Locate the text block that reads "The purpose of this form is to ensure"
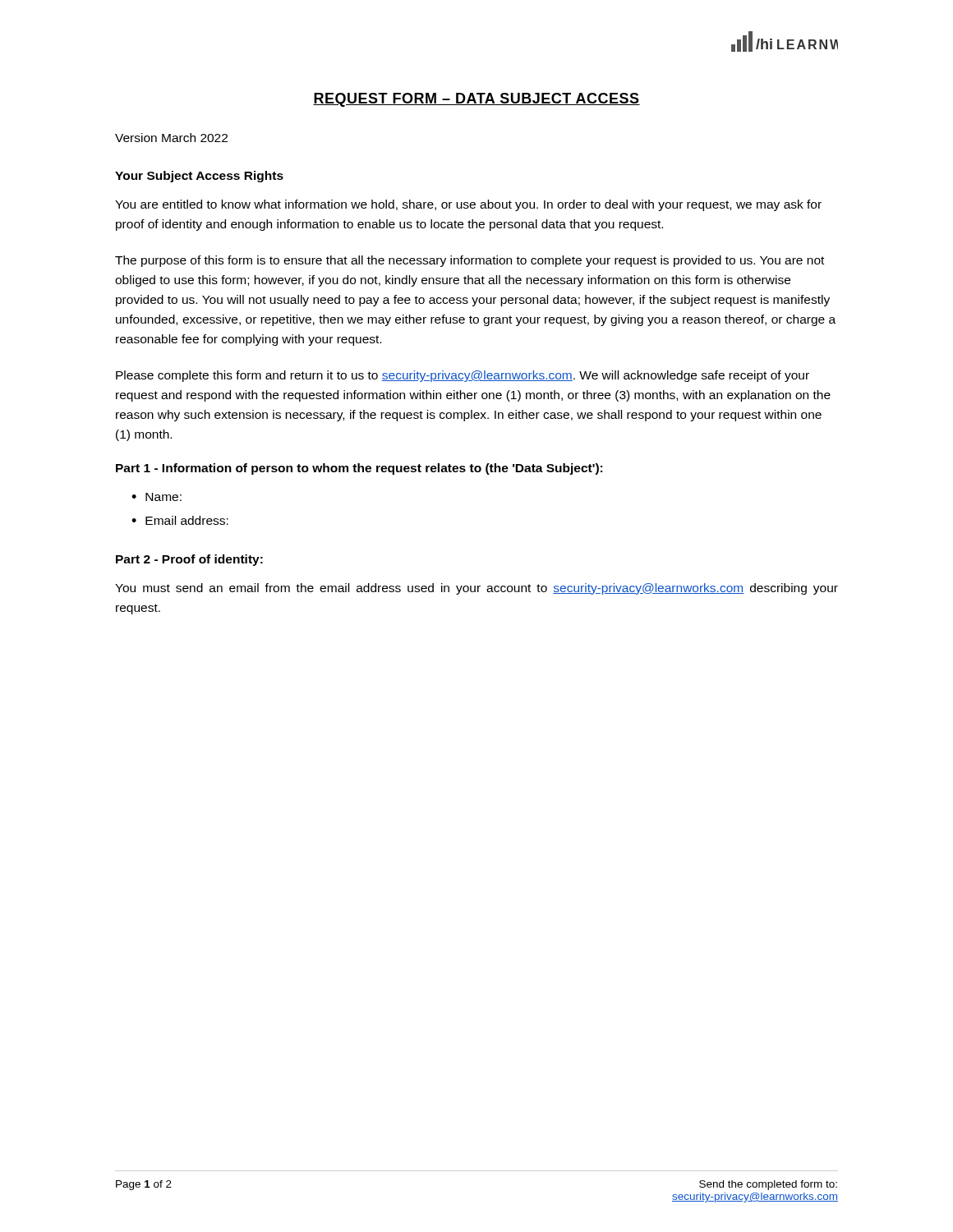 (x=475, y=299)
